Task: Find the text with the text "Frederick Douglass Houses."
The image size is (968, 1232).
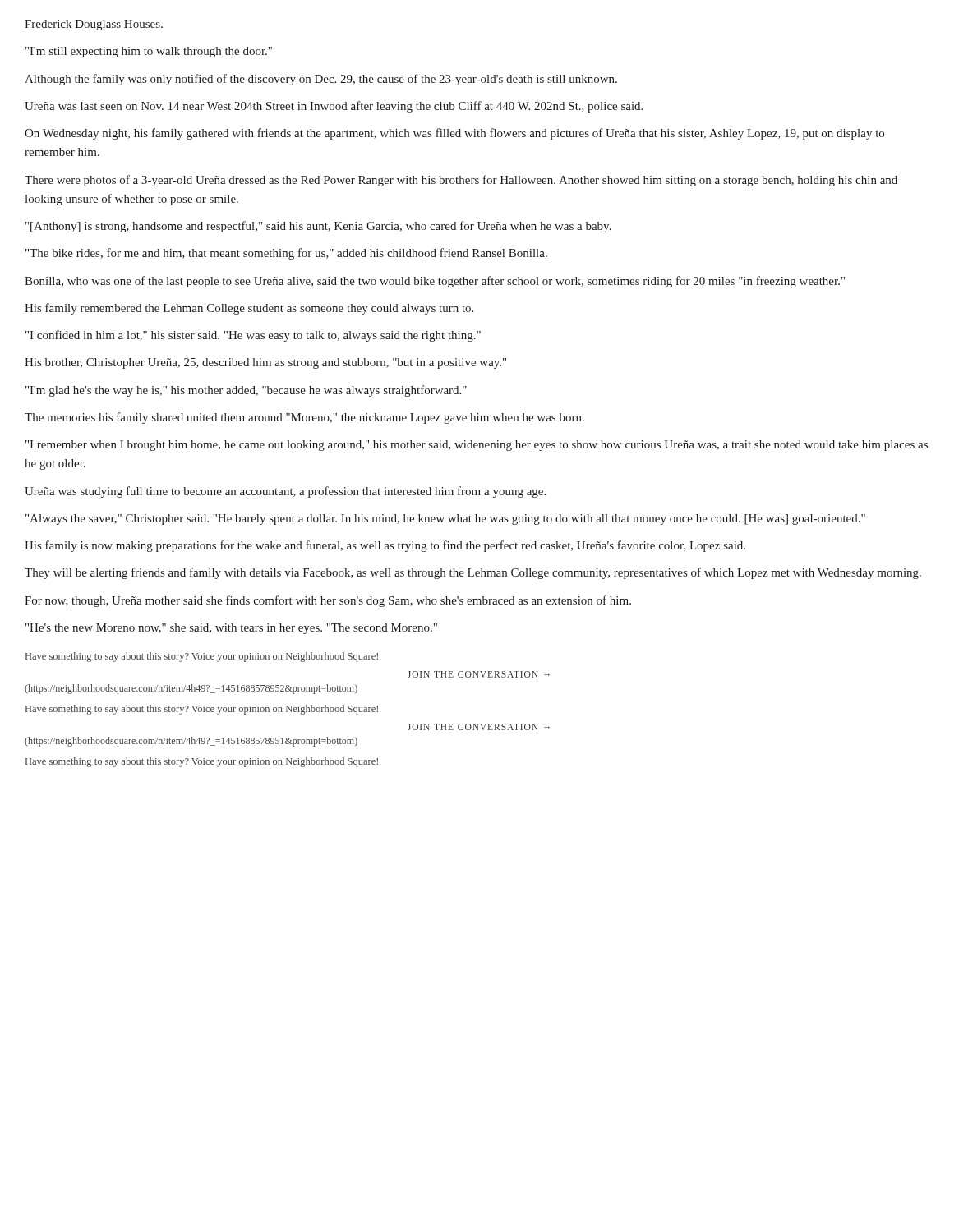Action: coord(94,24)
